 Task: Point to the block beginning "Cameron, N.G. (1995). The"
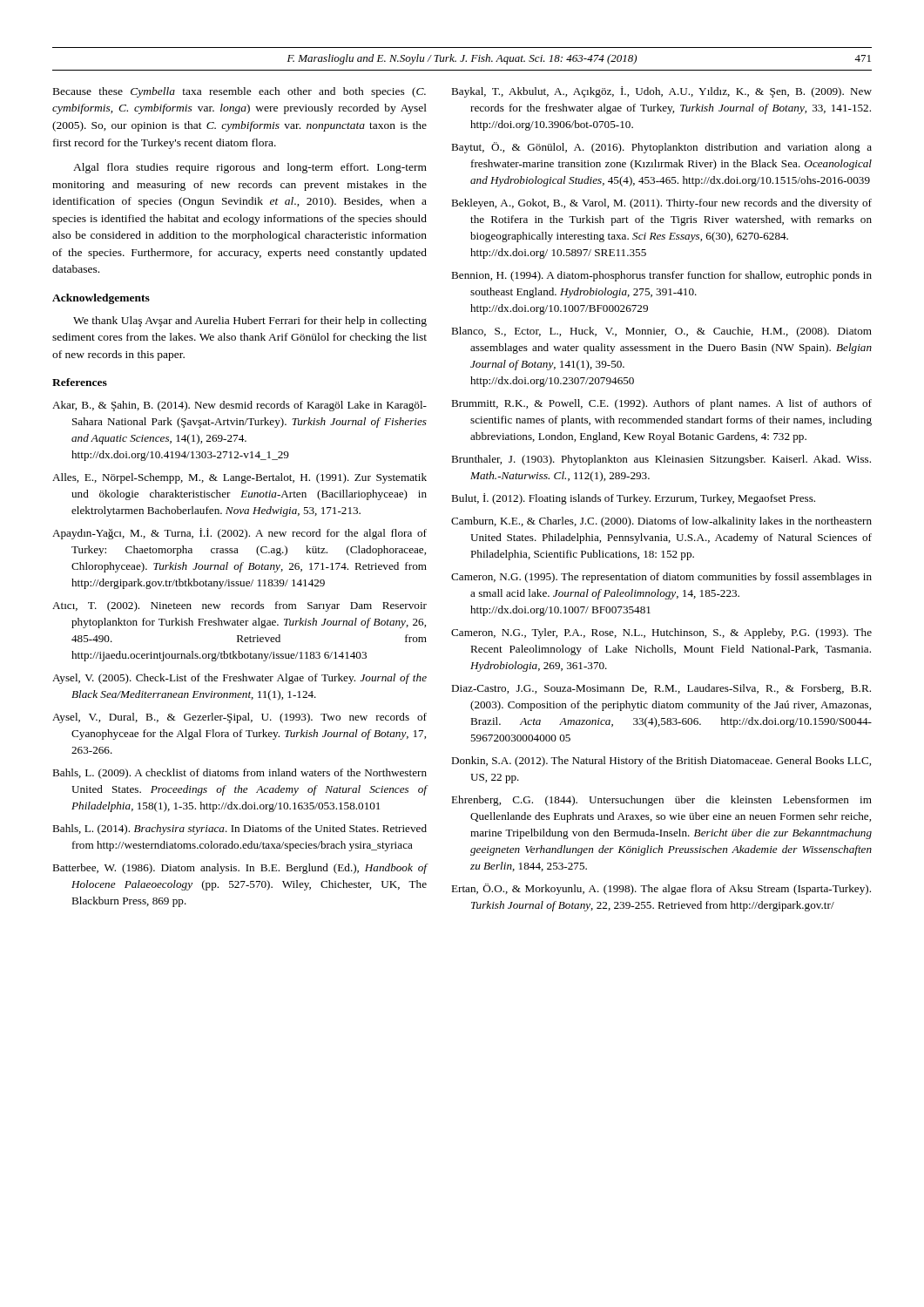click(x=661, y=593)
